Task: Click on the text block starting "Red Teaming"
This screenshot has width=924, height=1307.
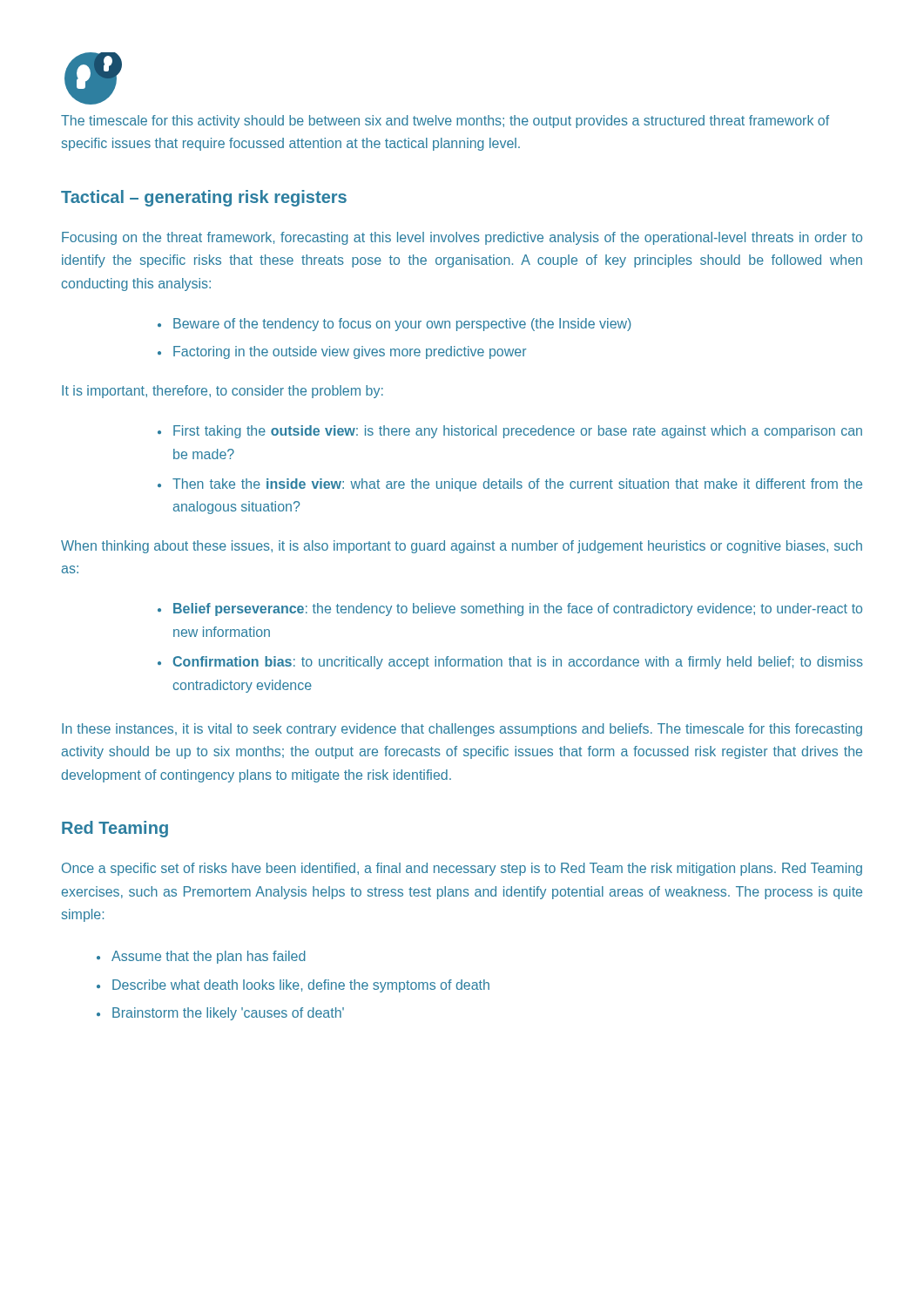Action: tap(115, 828)
